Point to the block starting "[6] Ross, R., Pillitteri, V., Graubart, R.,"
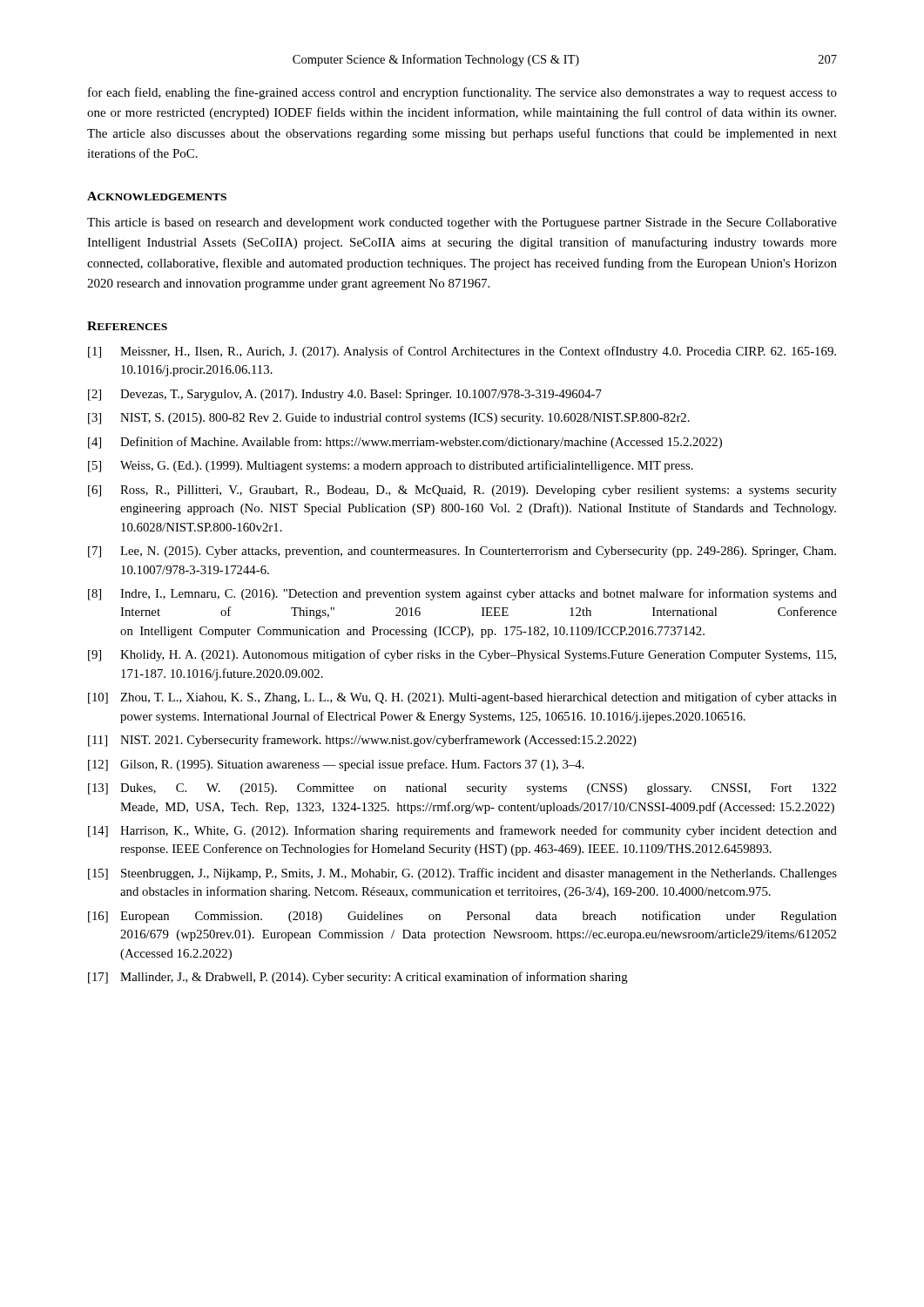 (x=462, y=509)
